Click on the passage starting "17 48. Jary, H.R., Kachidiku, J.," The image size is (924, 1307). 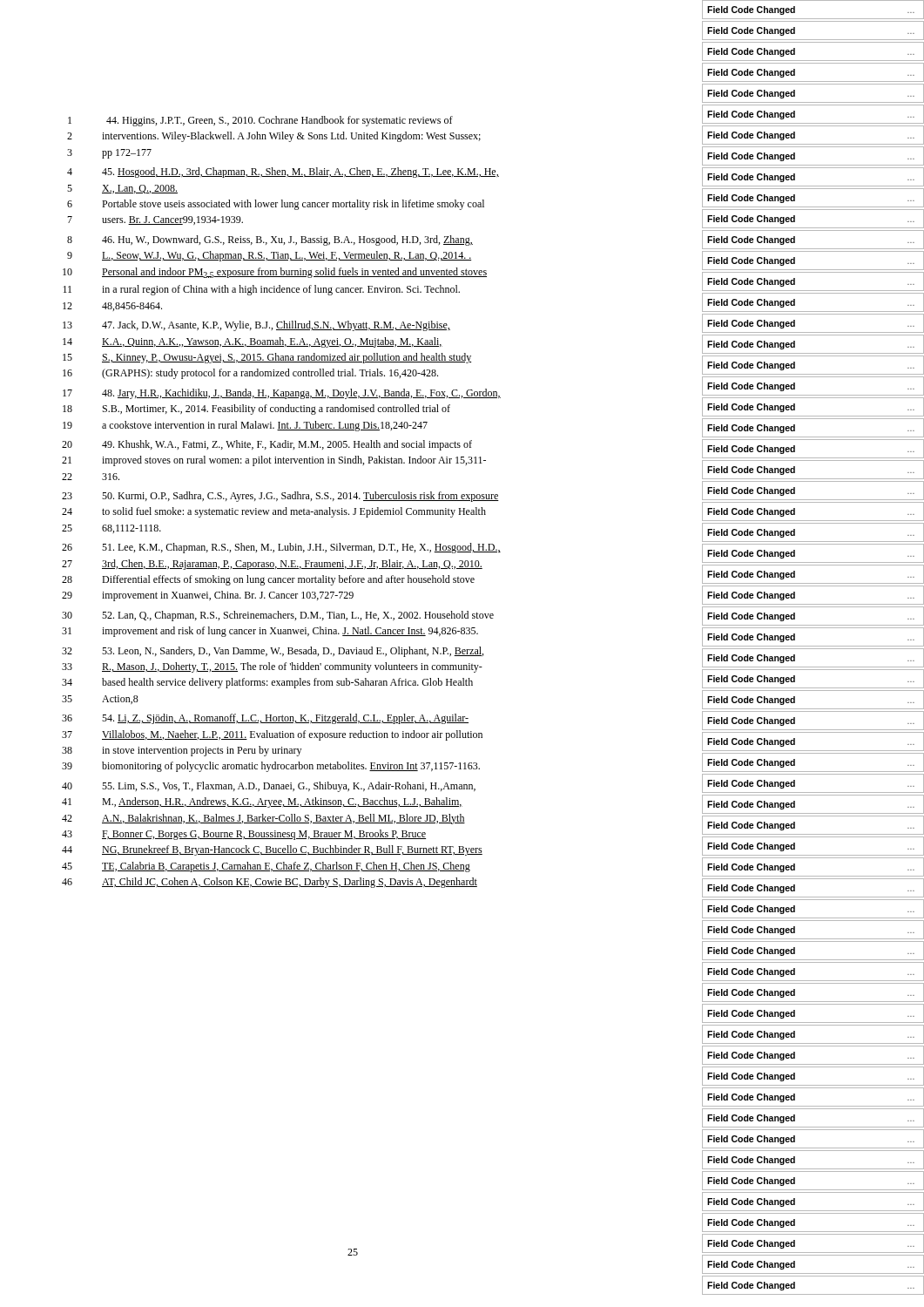point(377,393)
